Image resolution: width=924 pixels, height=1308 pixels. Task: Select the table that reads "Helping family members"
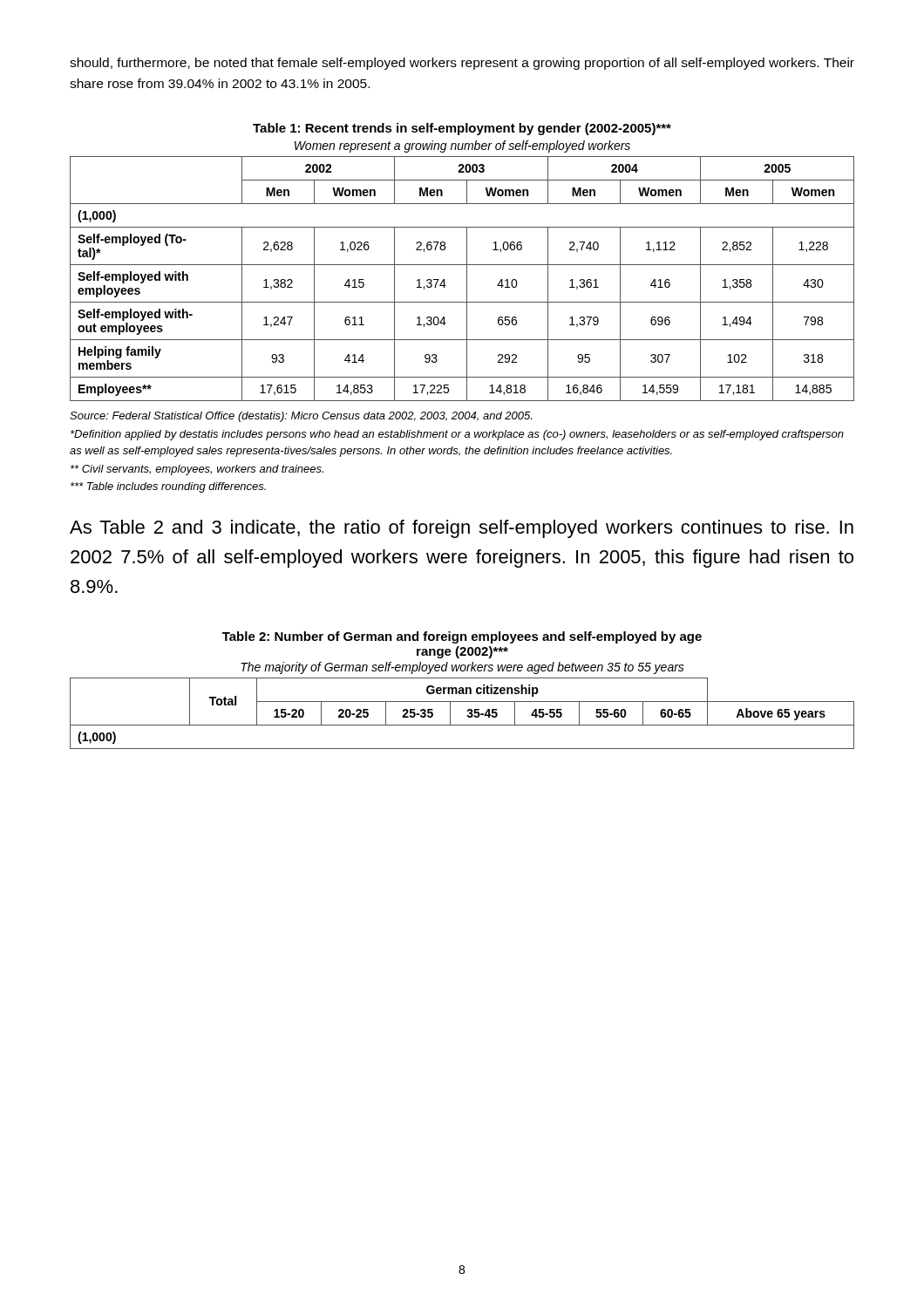click(462, 279)
